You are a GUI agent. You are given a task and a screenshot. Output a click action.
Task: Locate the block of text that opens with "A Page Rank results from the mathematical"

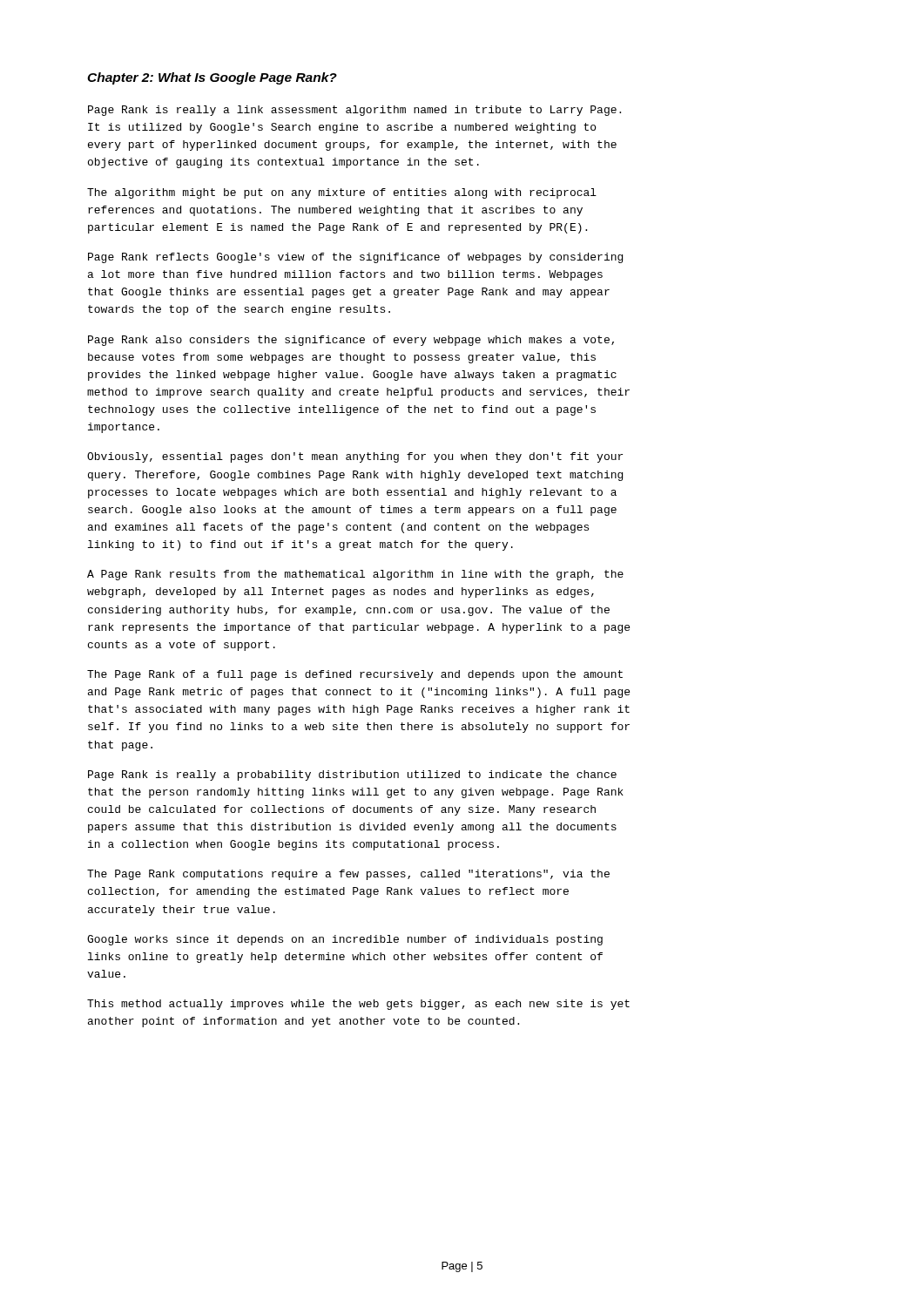pyautogui.click(x=359, y=610)
